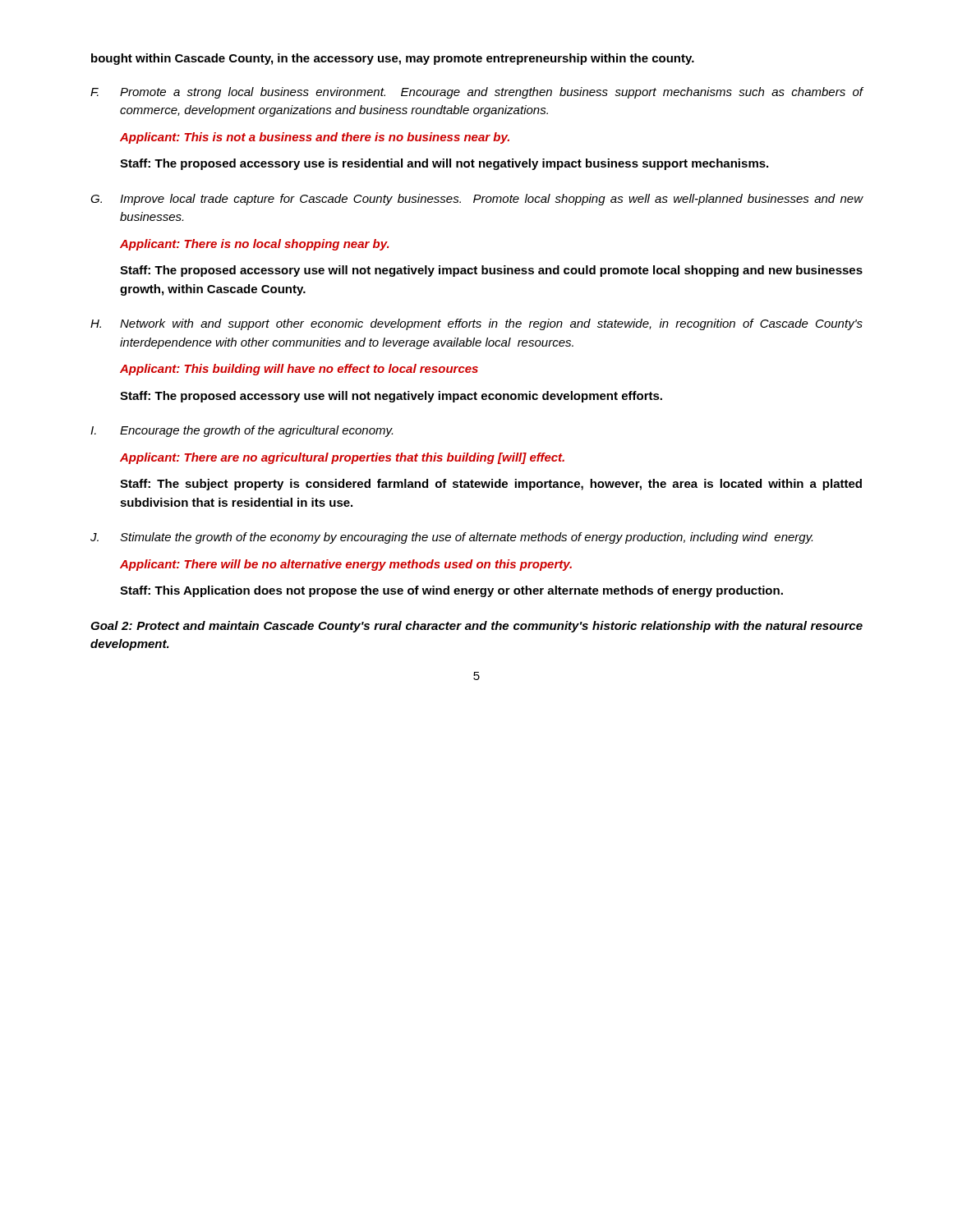
Task: Locate the text block with the text "Applicant: There are no agricultural properties that"
Action: (343, 457)
